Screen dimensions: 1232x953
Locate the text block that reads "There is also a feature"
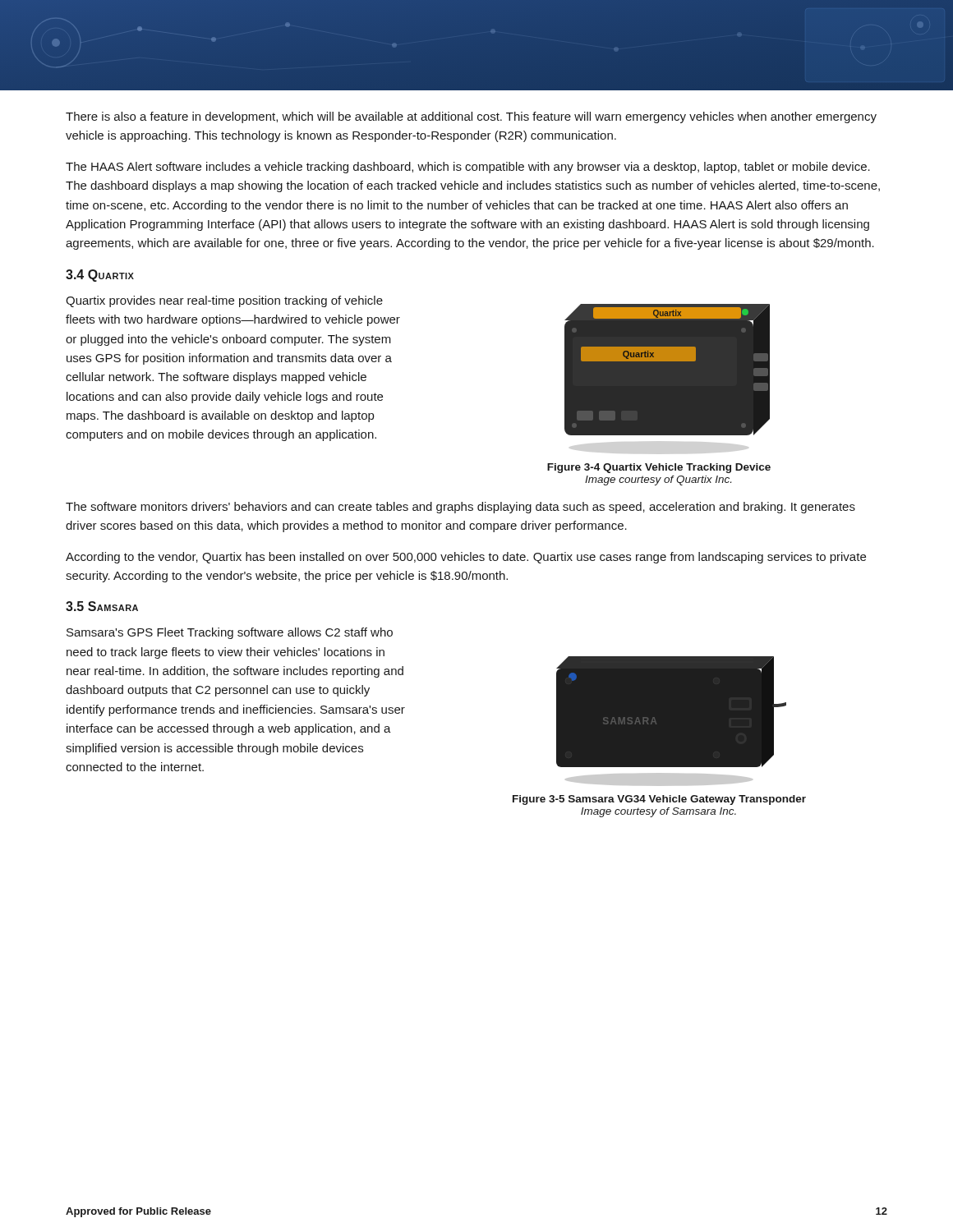tap(471, 126)
